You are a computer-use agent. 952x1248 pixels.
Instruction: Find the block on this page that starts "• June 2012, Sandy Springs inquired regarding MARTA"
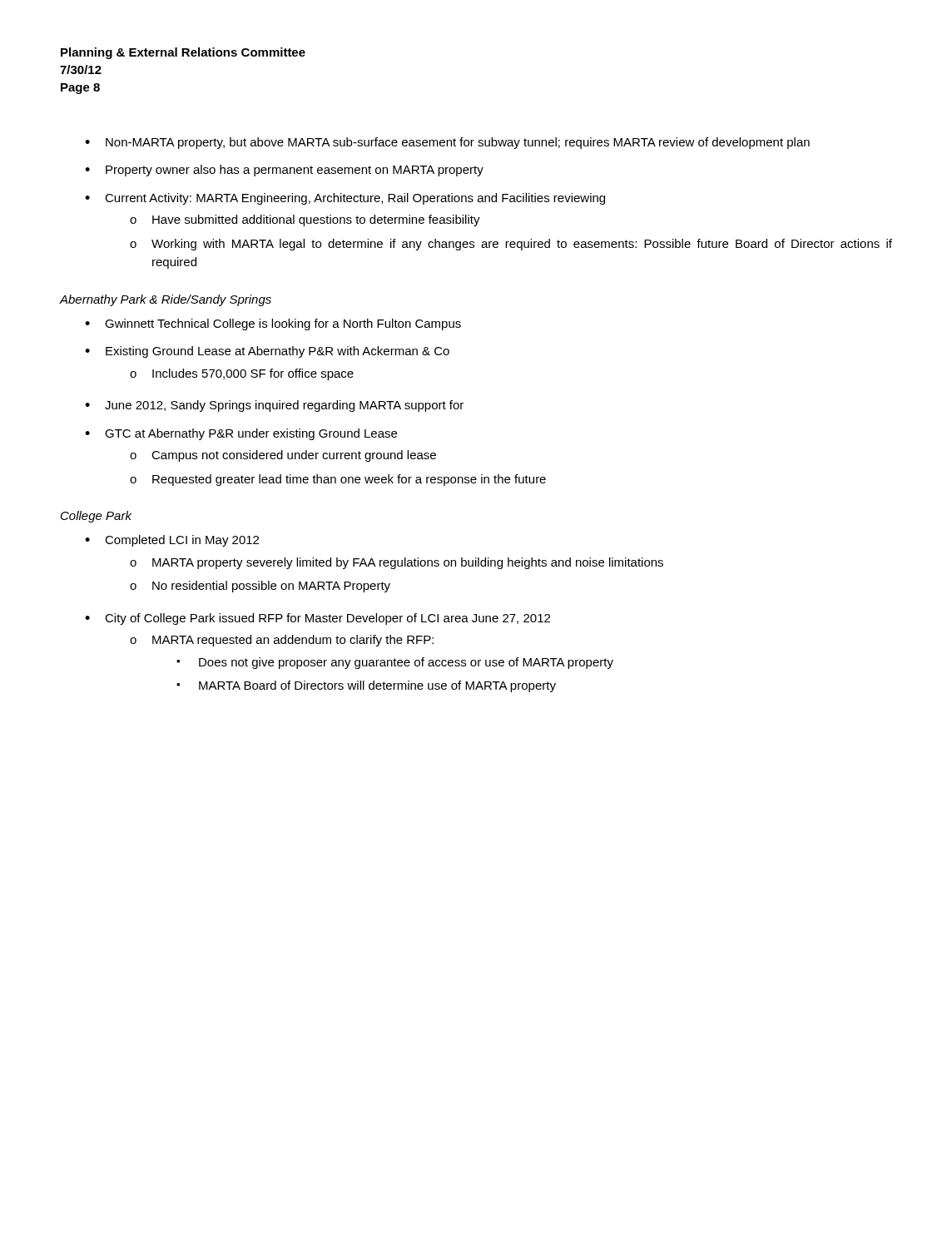point(274,406)
